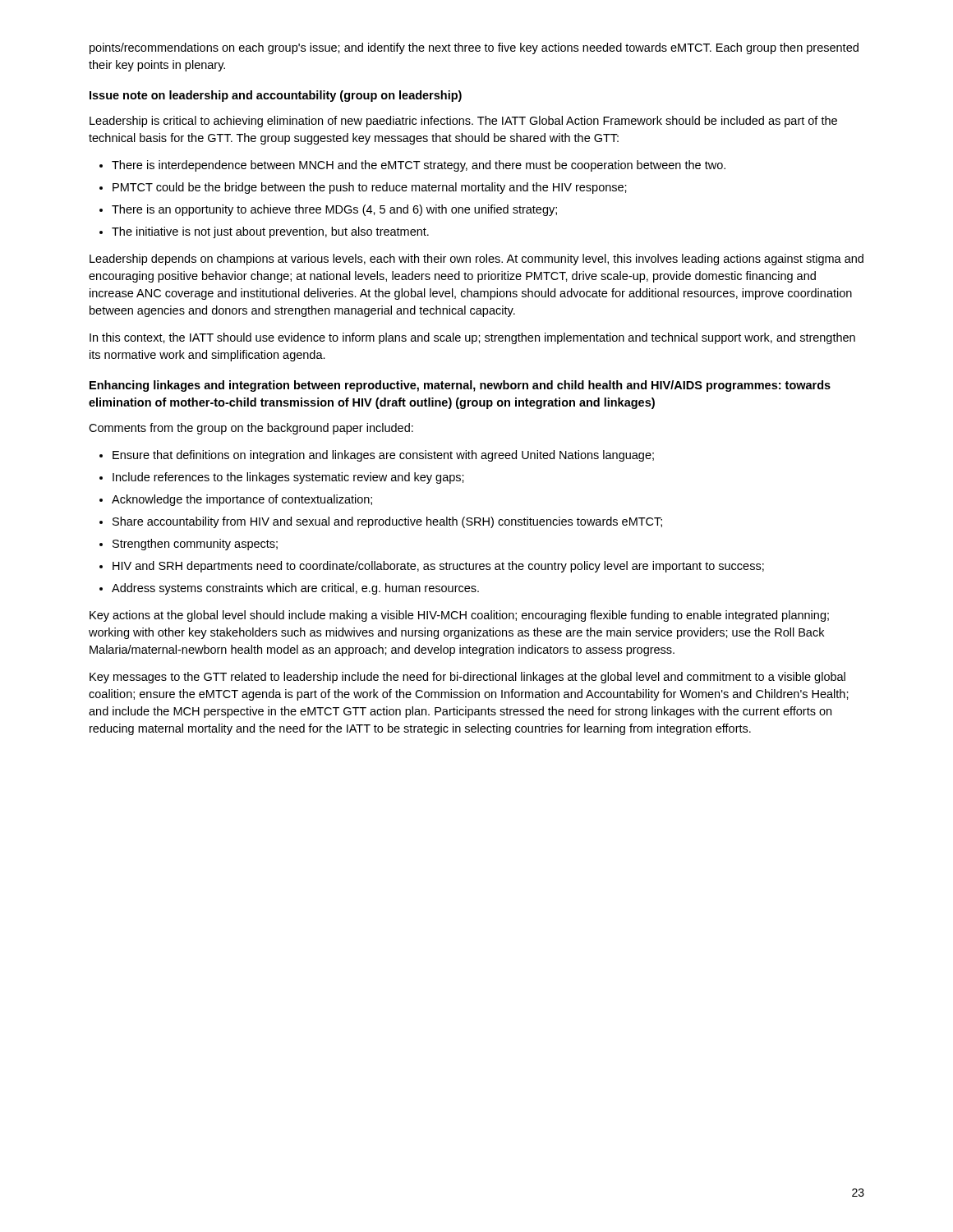This screenshot has width=953, height=1232.
Task: Find "Strengthen community aspects;" on this page
Action: pyautogui.click(x=195, y=545)
